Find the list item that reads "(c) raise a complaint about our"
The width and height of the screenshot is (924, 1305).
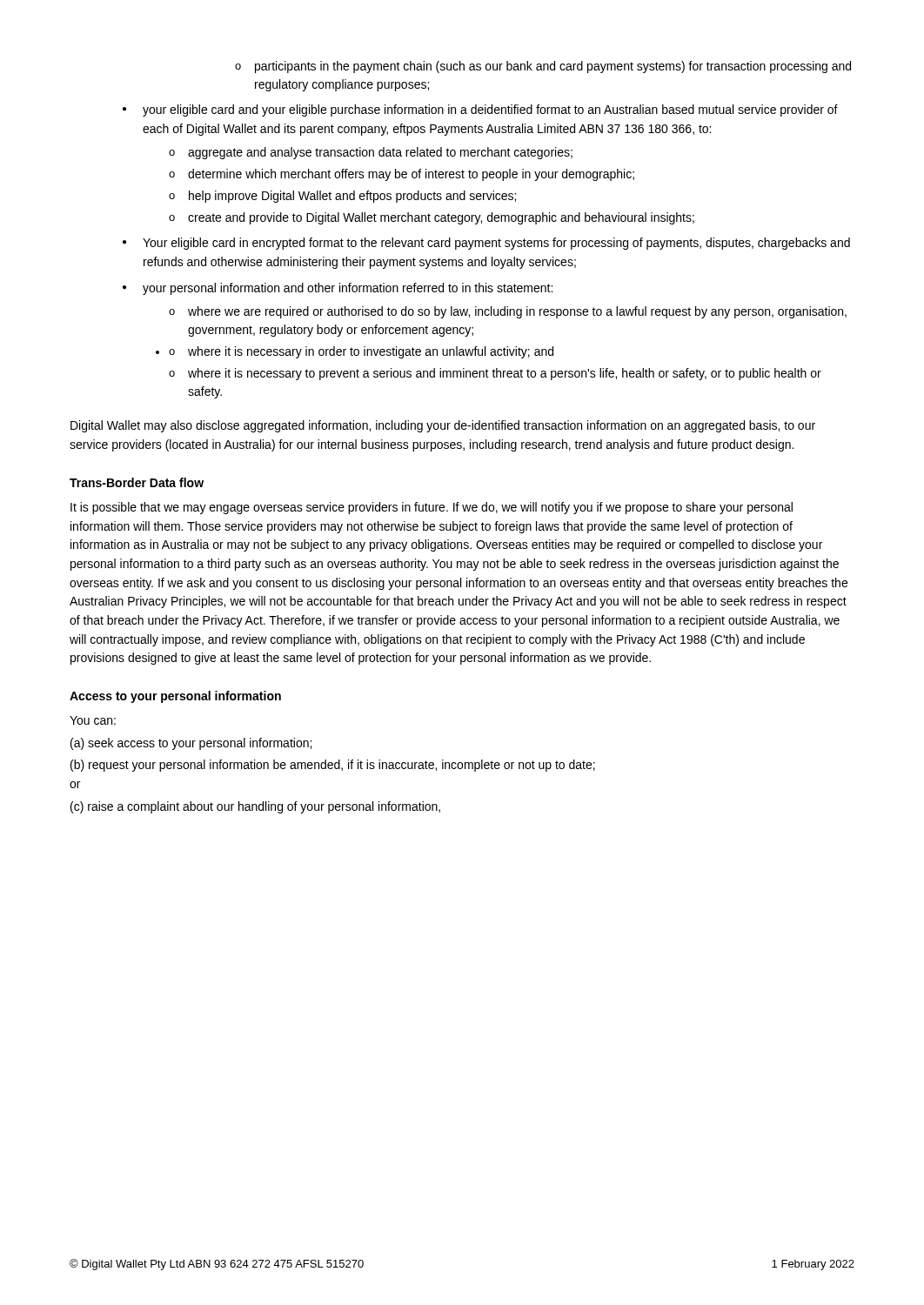[255, 806]
